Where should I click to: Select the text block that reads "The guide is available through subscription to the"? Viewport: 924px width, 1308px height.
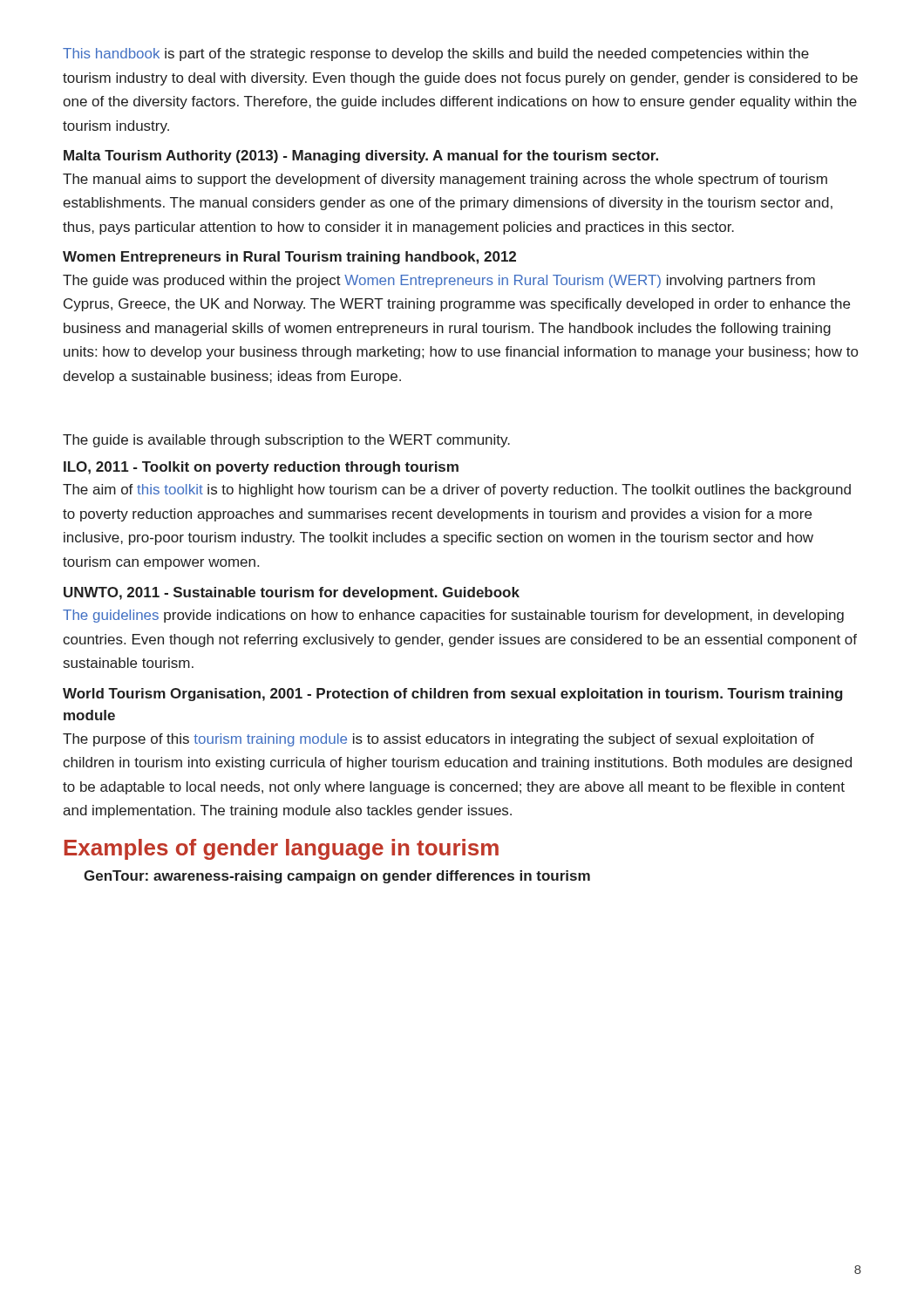tap(287, 440)
